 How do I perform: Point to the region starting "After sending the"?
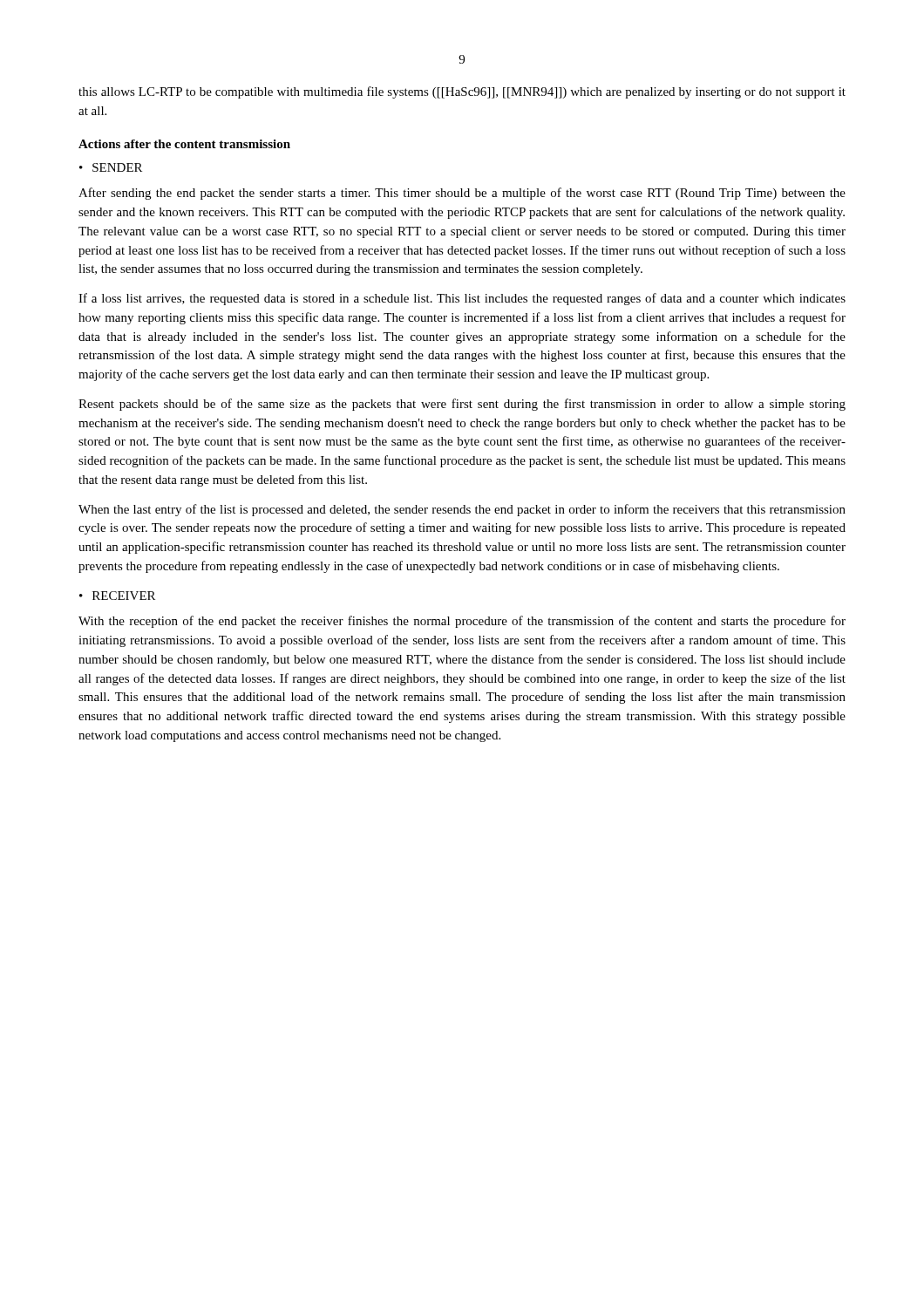(462, 232)
